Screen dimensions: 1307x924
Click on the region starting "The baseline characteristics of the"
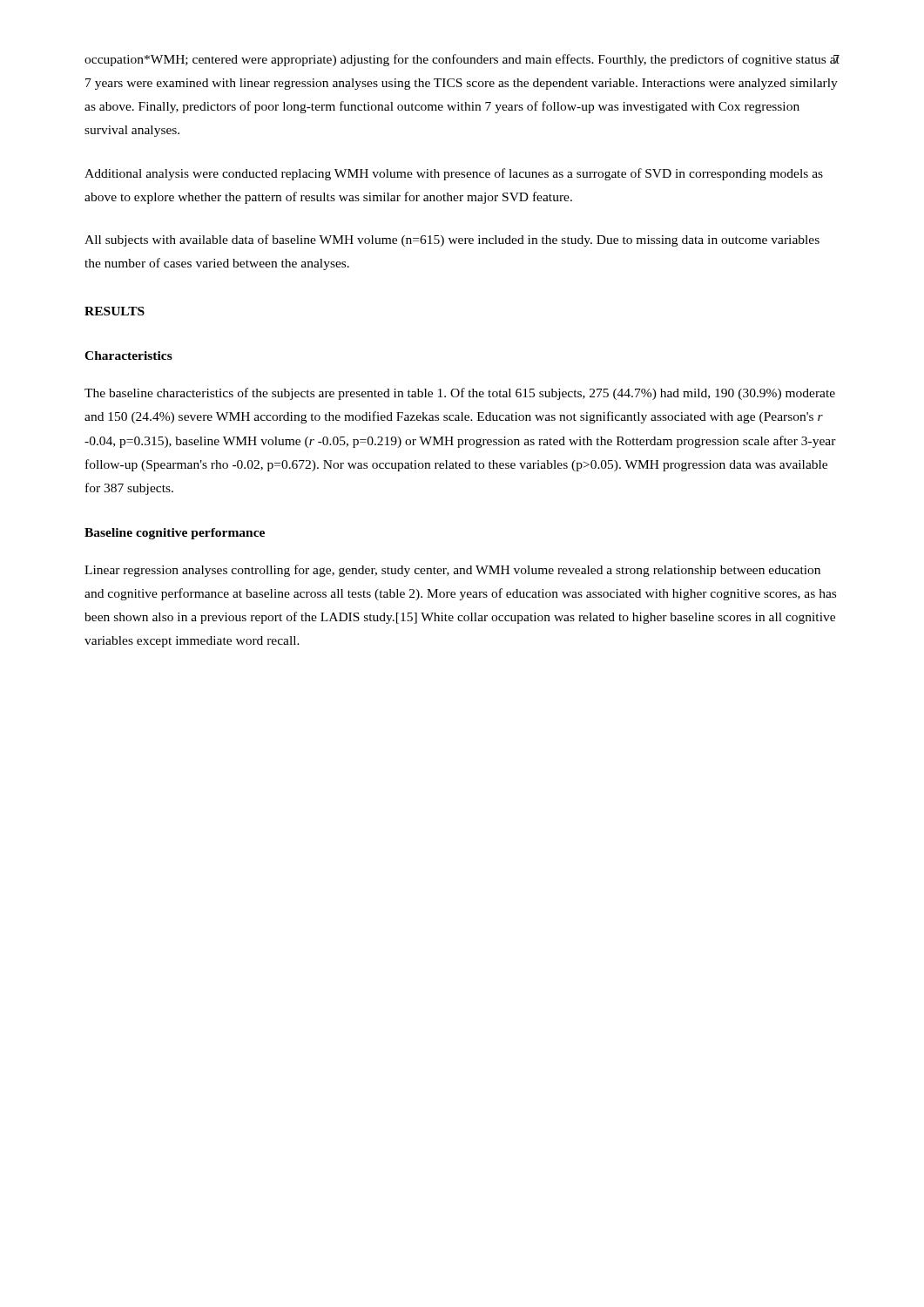coord(460,440)
